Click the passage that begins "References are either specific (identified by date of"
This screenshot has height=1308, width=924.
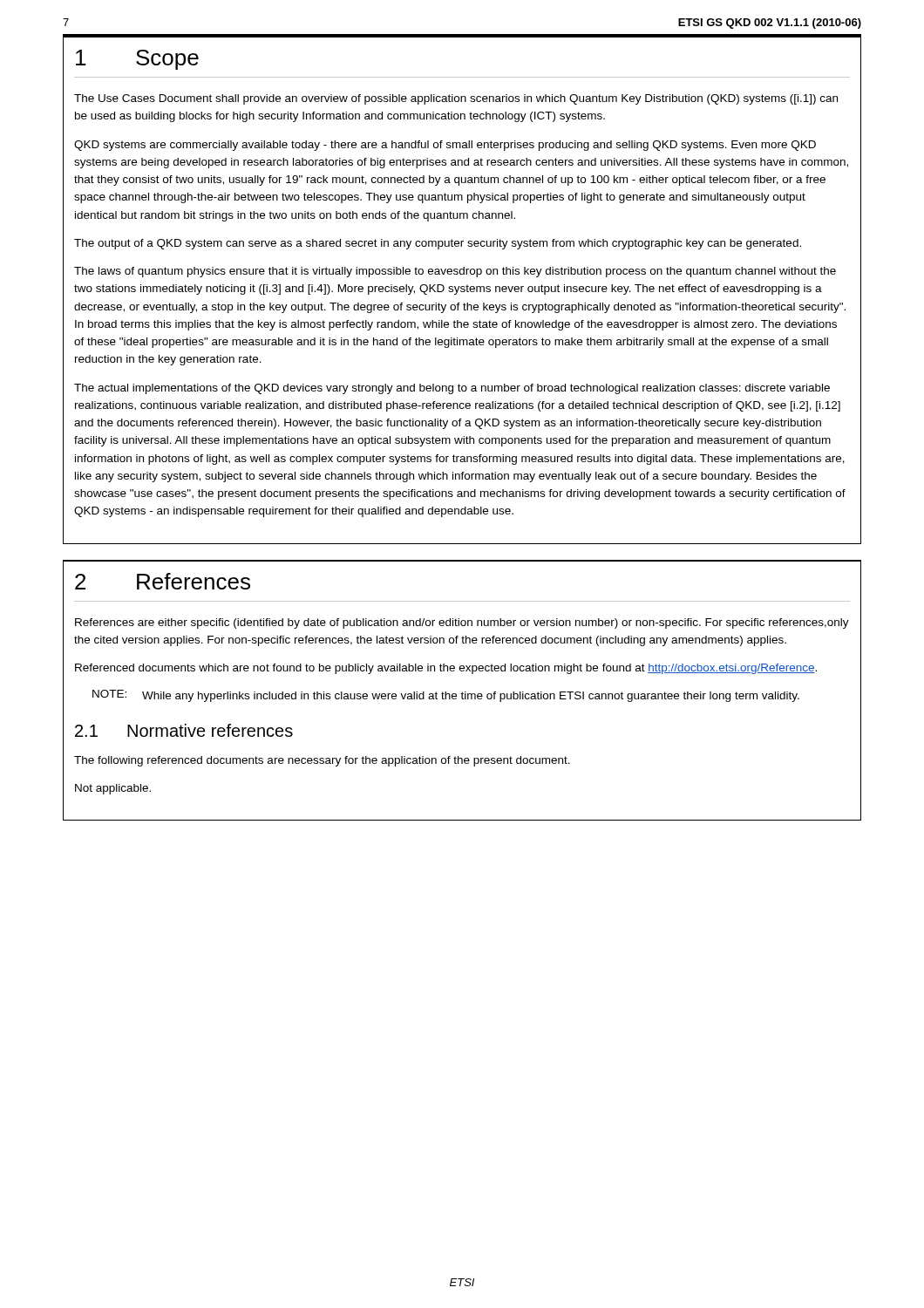click(461, 631)
